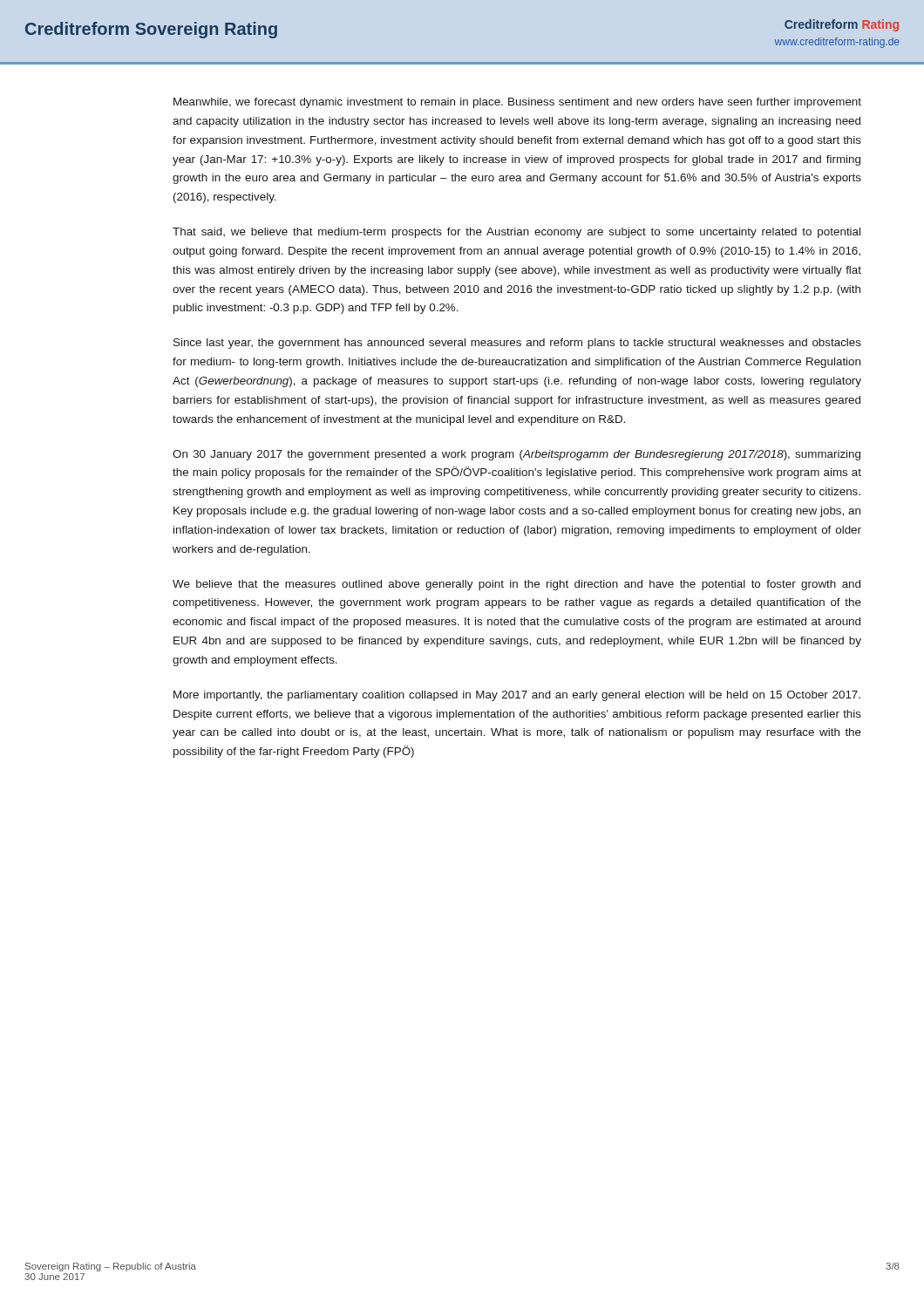Find the text block starting "That said, we believe that medium-term prospects for"
924x1308 pixels.
(517, 270)
